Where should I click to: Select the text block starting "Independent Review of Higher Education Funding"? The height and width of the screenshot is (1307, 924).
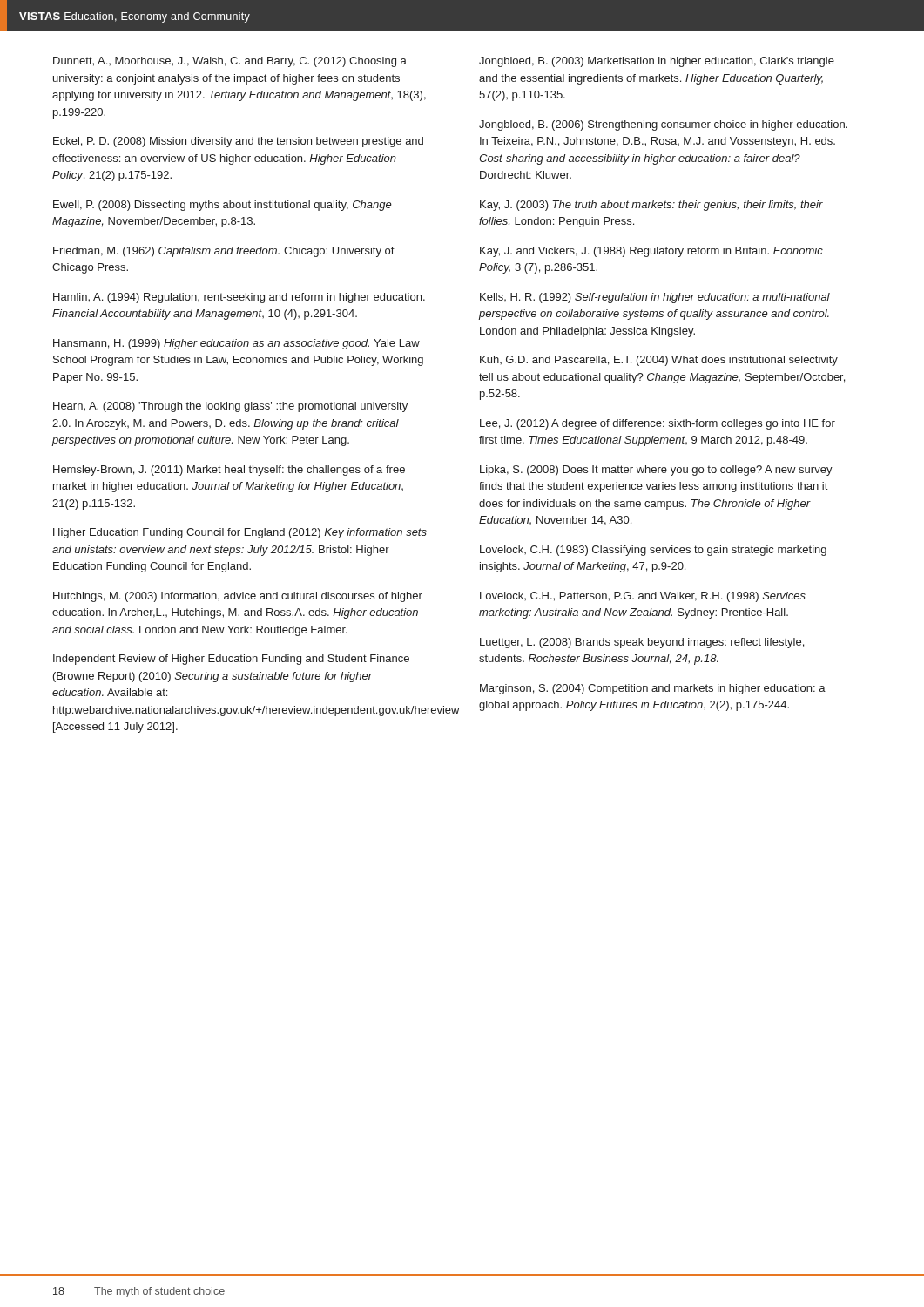[x=231, y=660]
